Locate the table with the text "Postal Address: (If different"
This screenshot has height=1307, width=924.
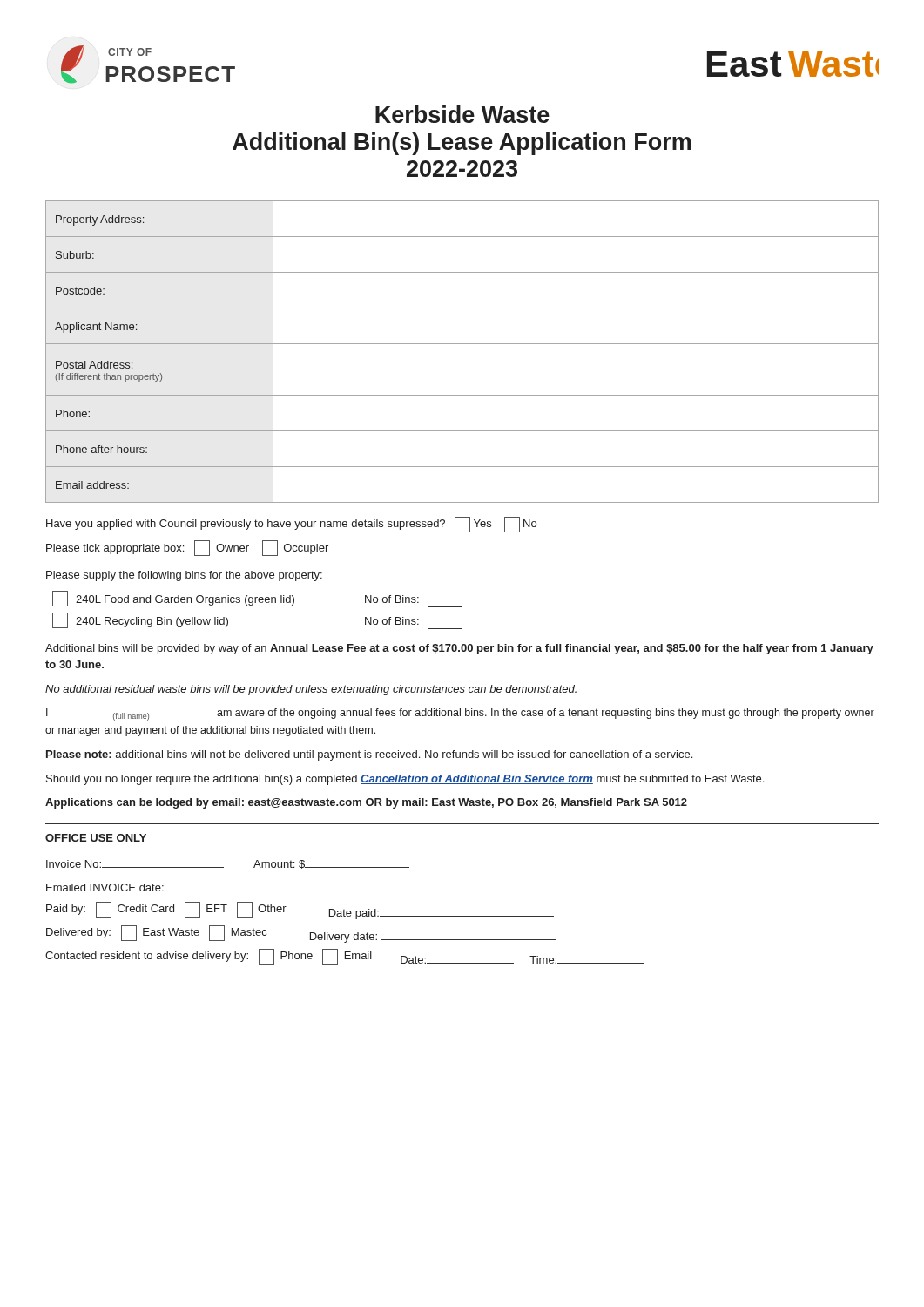[x=462, y=352]
